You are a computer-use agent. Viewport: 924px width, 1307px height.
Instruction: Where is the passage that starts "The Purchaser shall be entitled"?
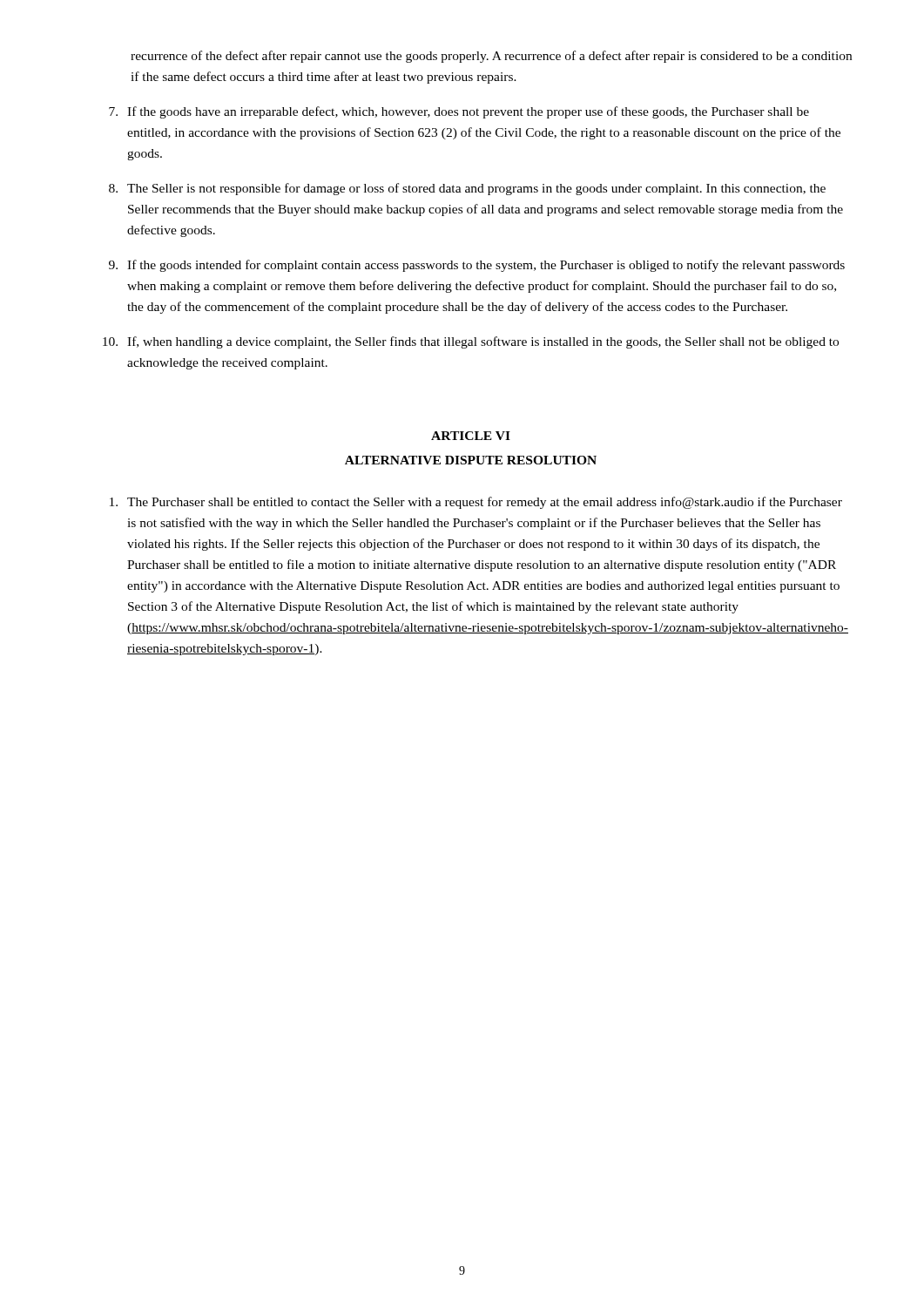[471, 575]
